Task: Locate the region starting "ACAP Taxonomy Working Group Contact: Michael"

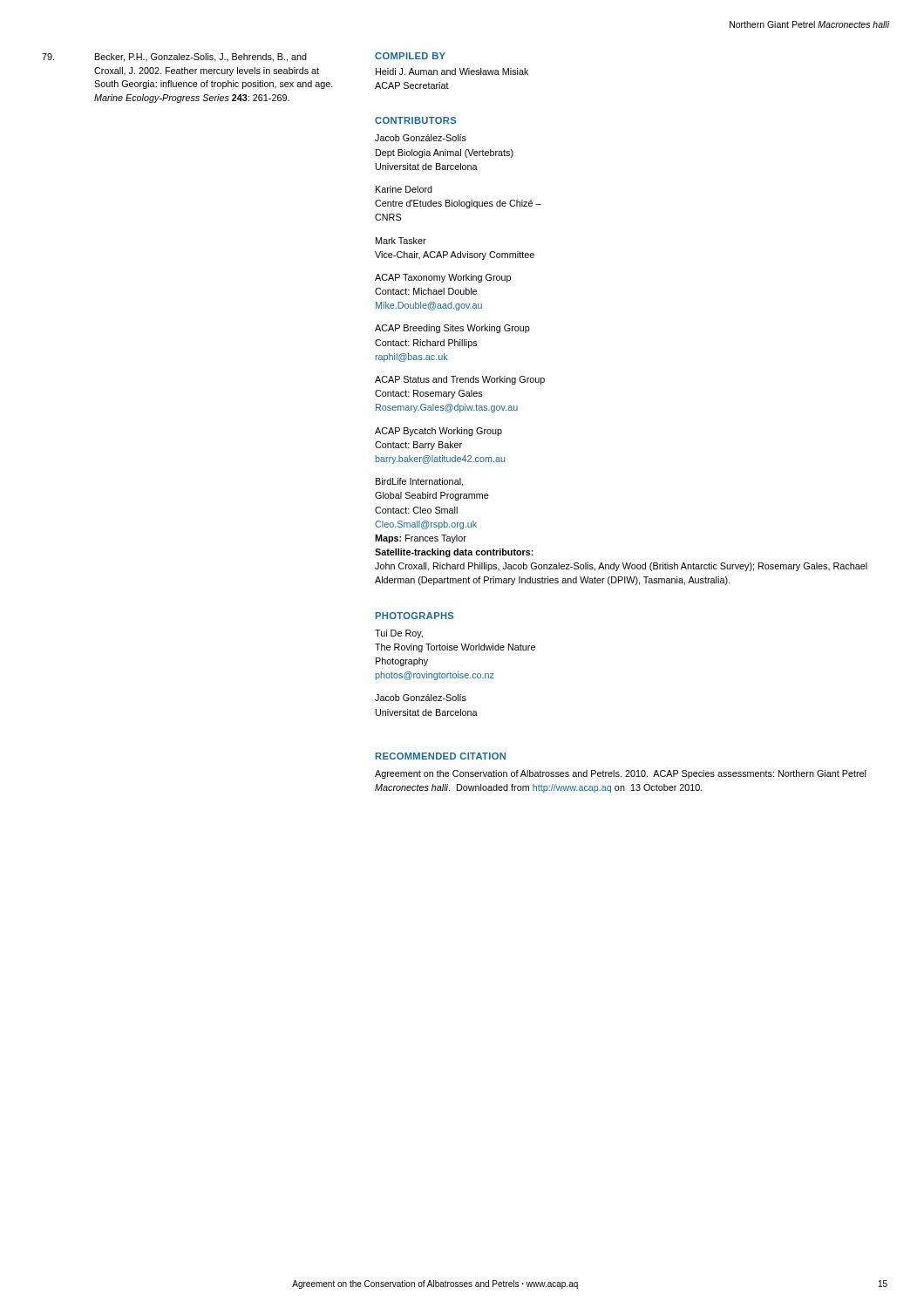Action: point(443,291)
